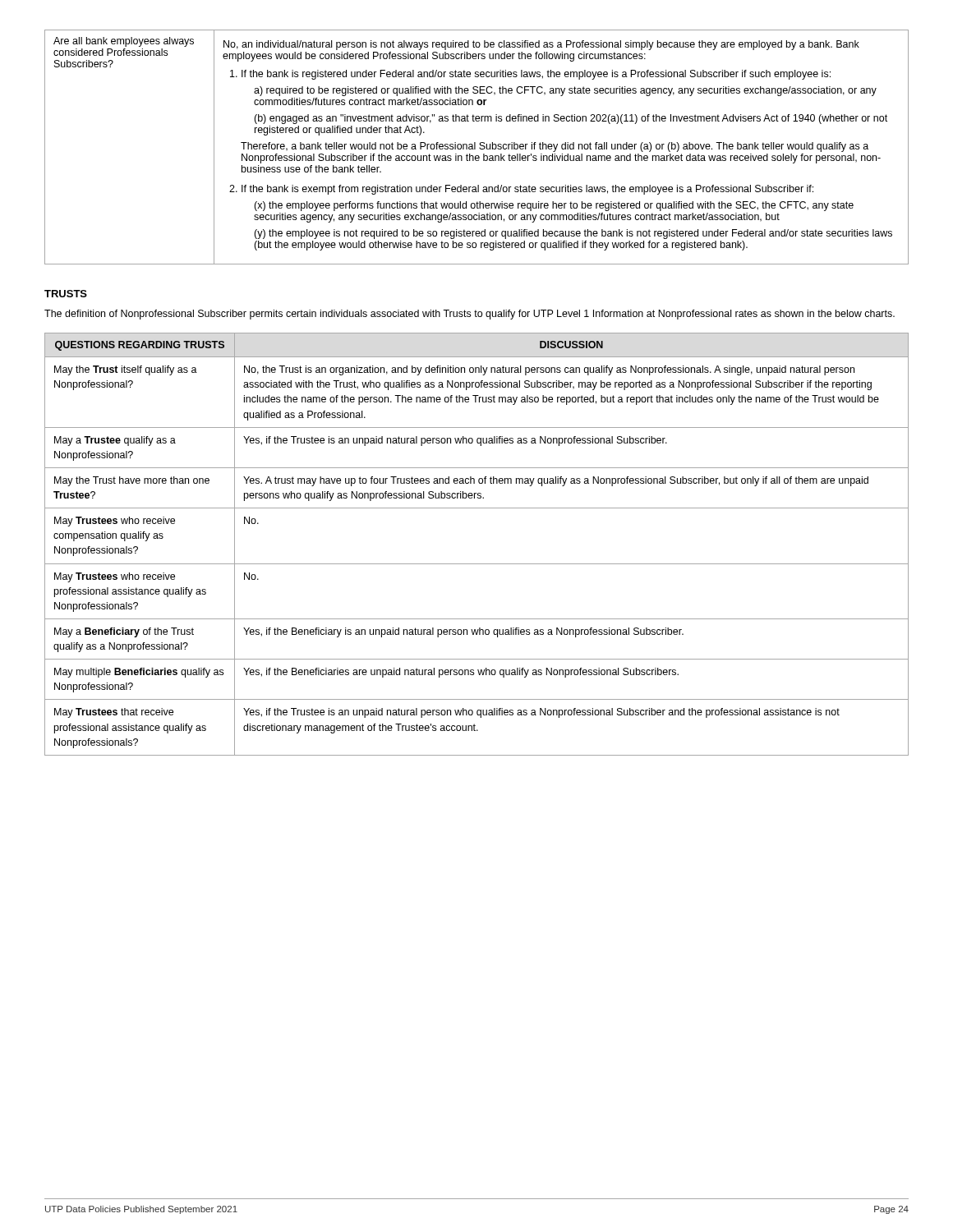The image size is (953, 1232).
Task: Find a section header
Action: pyautogui.click(x=66, y=294)
